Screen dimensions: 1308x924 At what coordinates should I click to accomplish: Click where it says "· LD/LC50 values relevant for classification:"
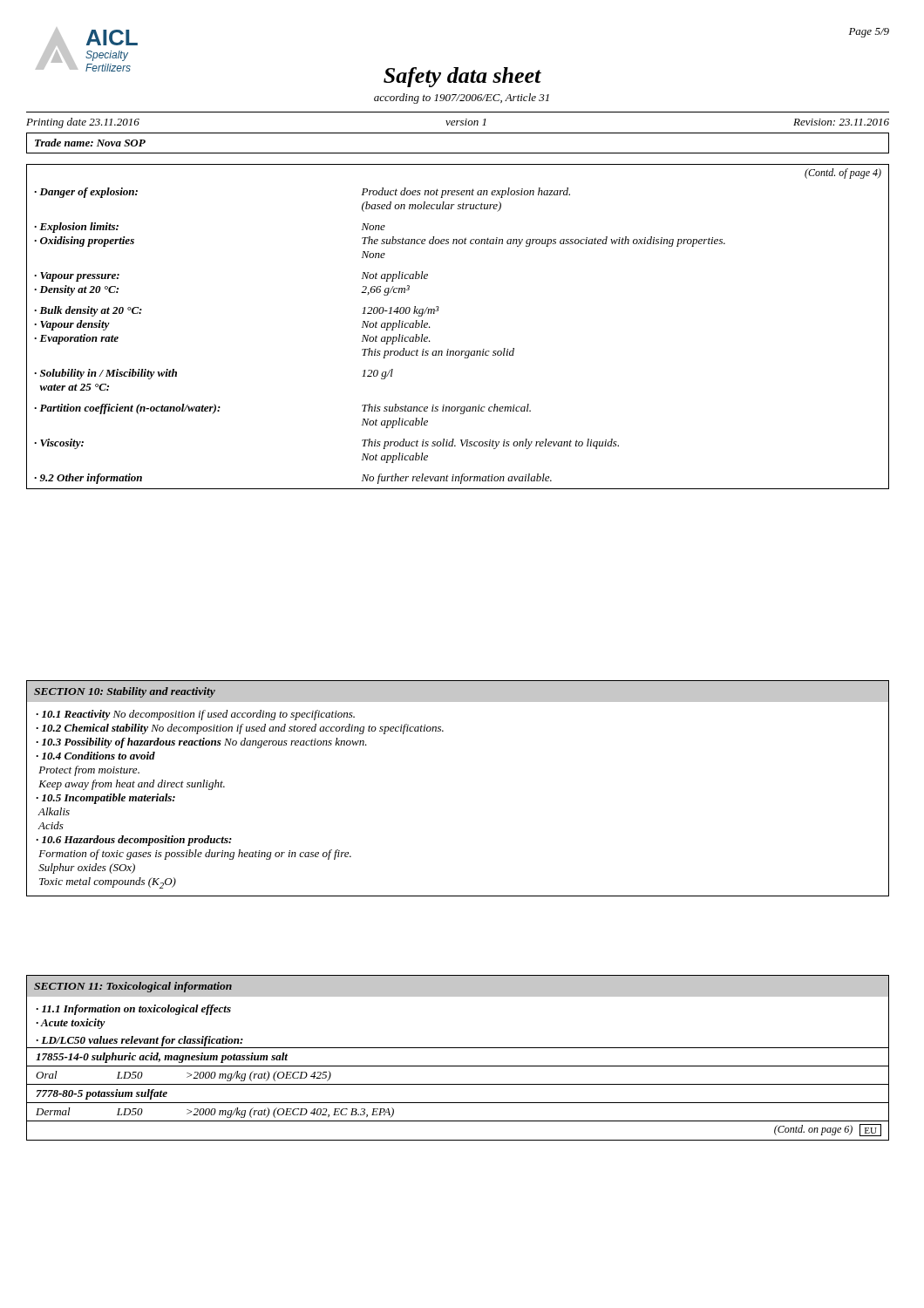coord(140,1040)
